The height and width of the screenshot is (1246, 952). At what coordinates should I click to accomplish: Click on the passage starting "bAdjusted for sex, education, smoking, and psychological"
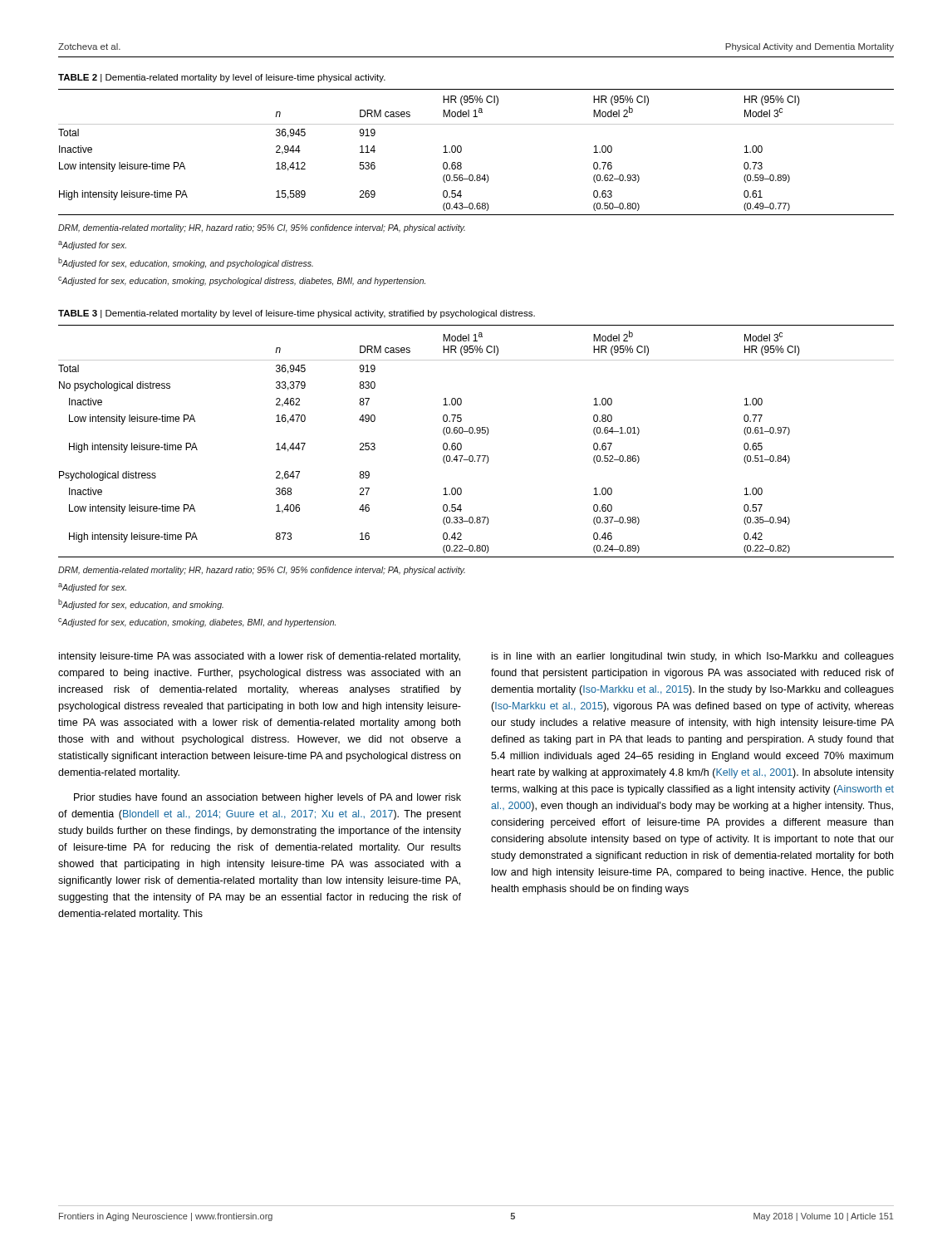pos(186,262)
